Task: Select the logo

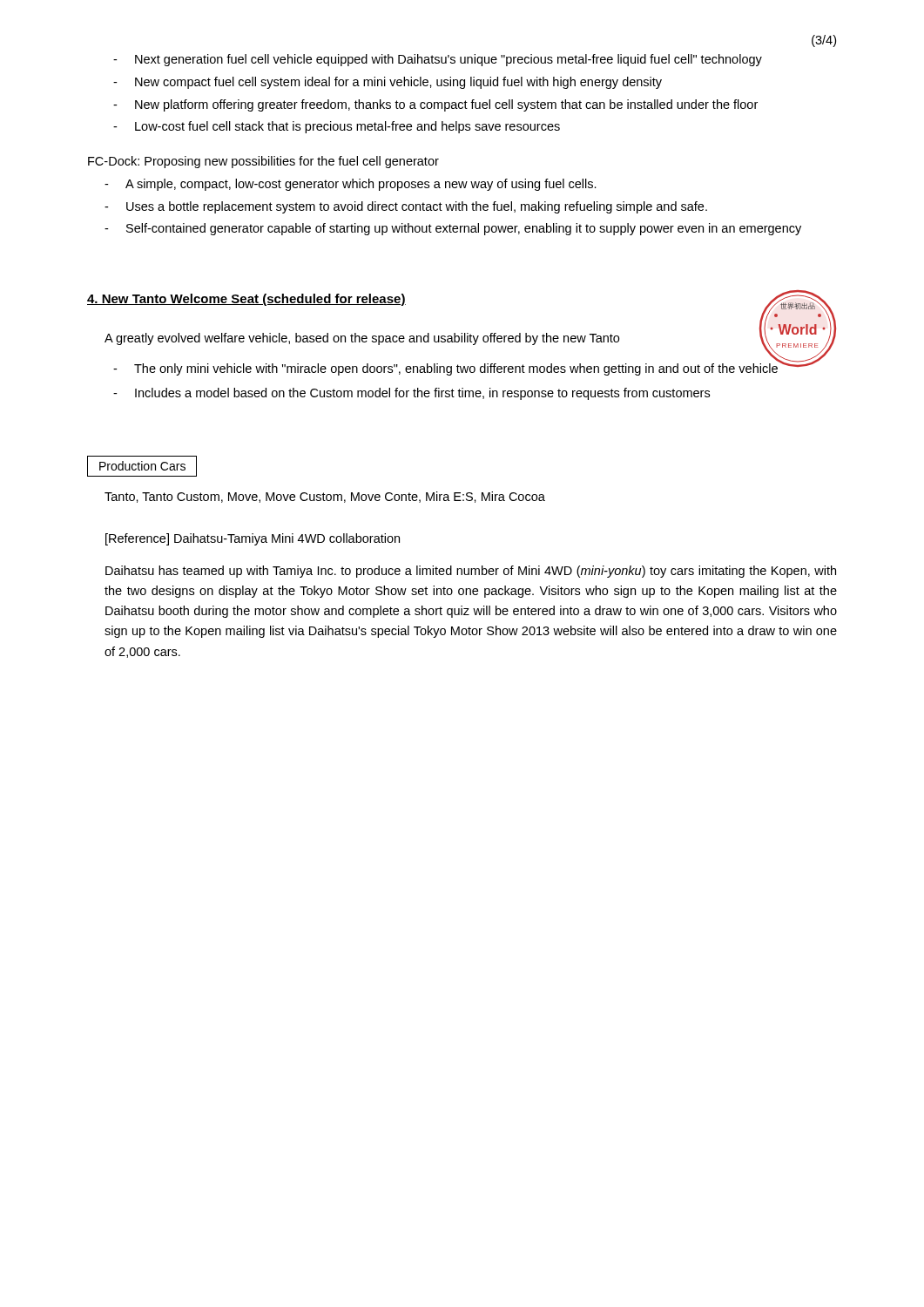Action: click(x=798, y=328)
